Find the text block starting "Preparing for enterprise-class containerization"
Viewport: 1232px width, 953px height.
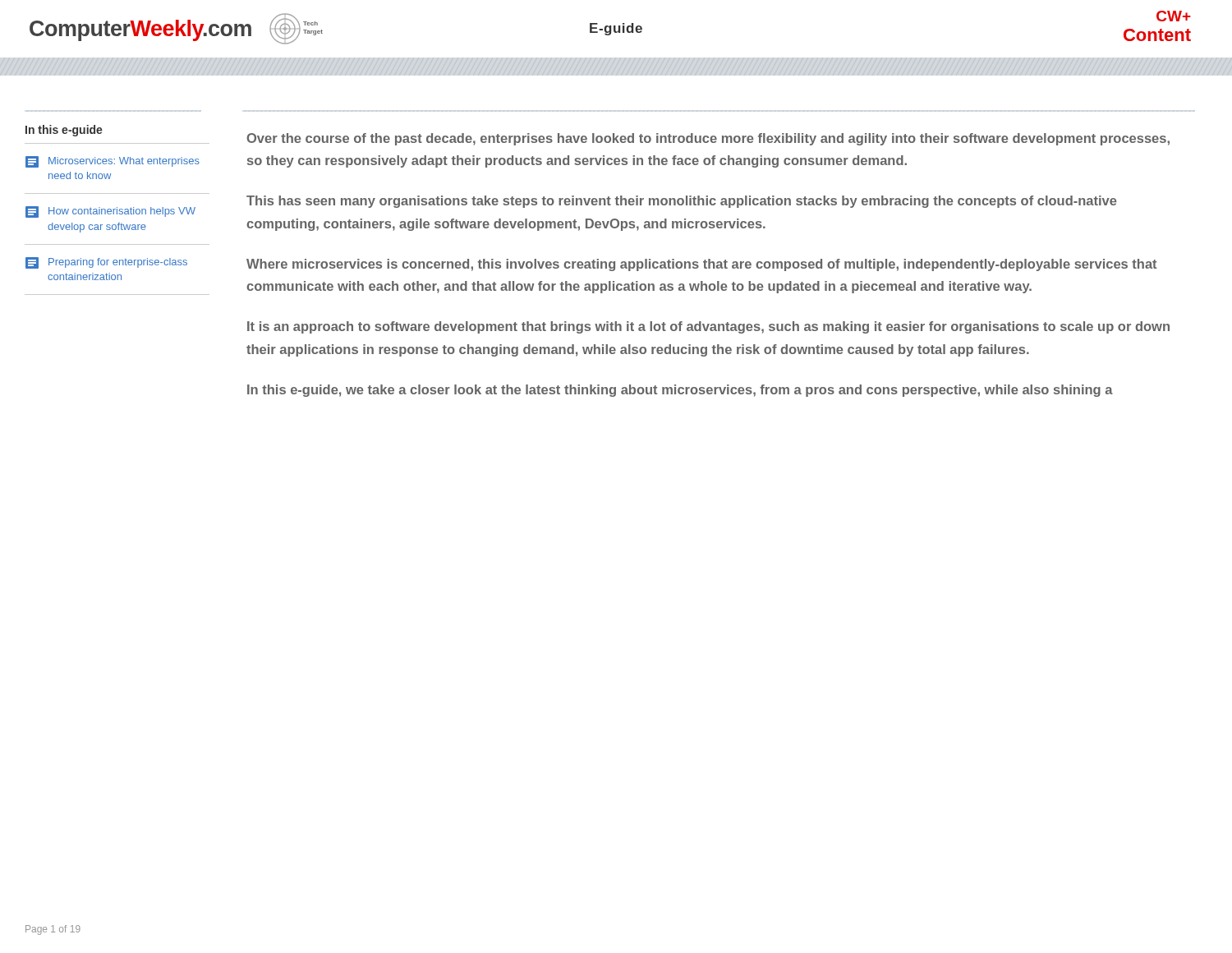pos(117,269)
